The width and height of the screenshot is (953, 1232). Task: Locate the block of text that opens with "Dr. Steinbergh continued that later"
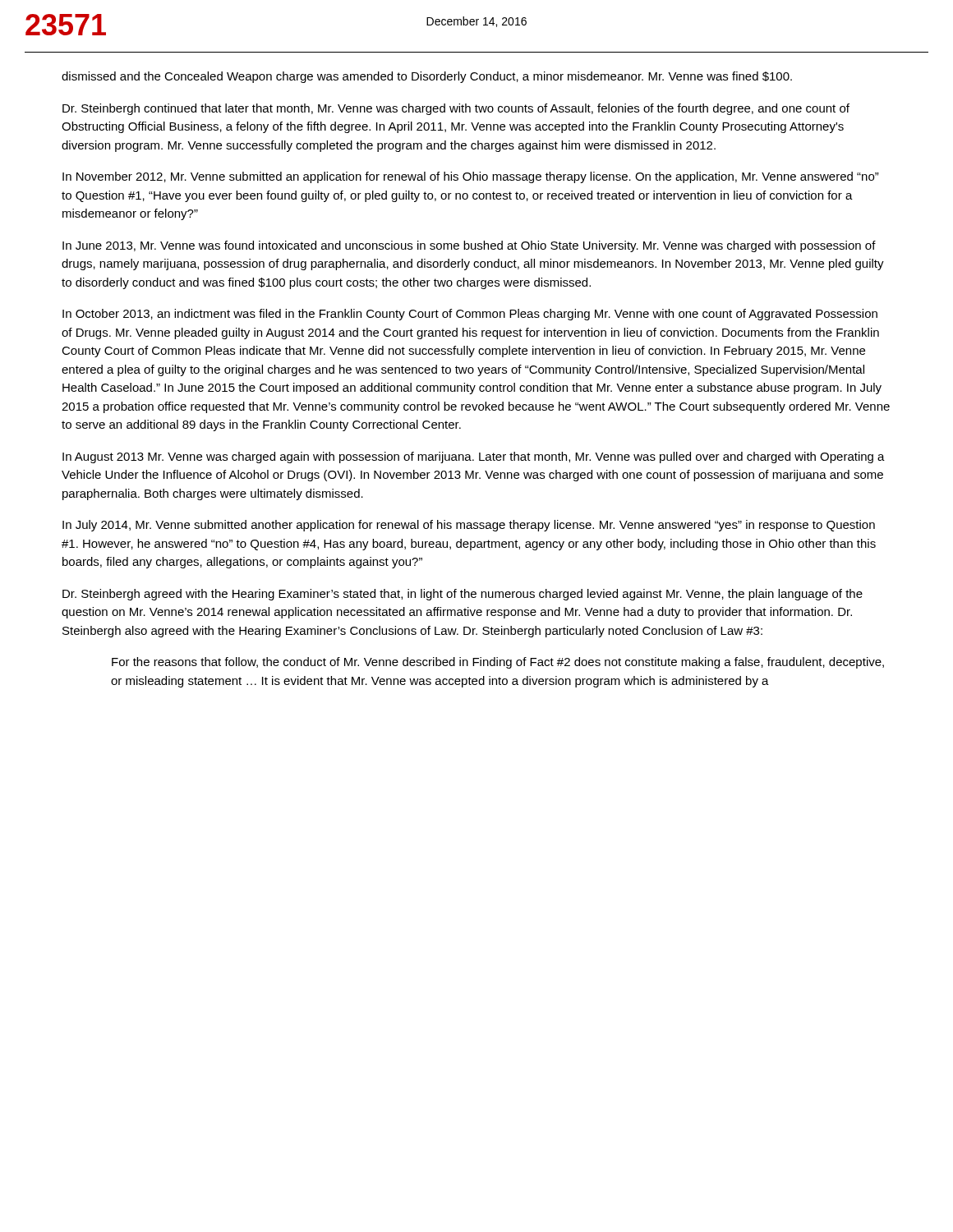point(456,126)
